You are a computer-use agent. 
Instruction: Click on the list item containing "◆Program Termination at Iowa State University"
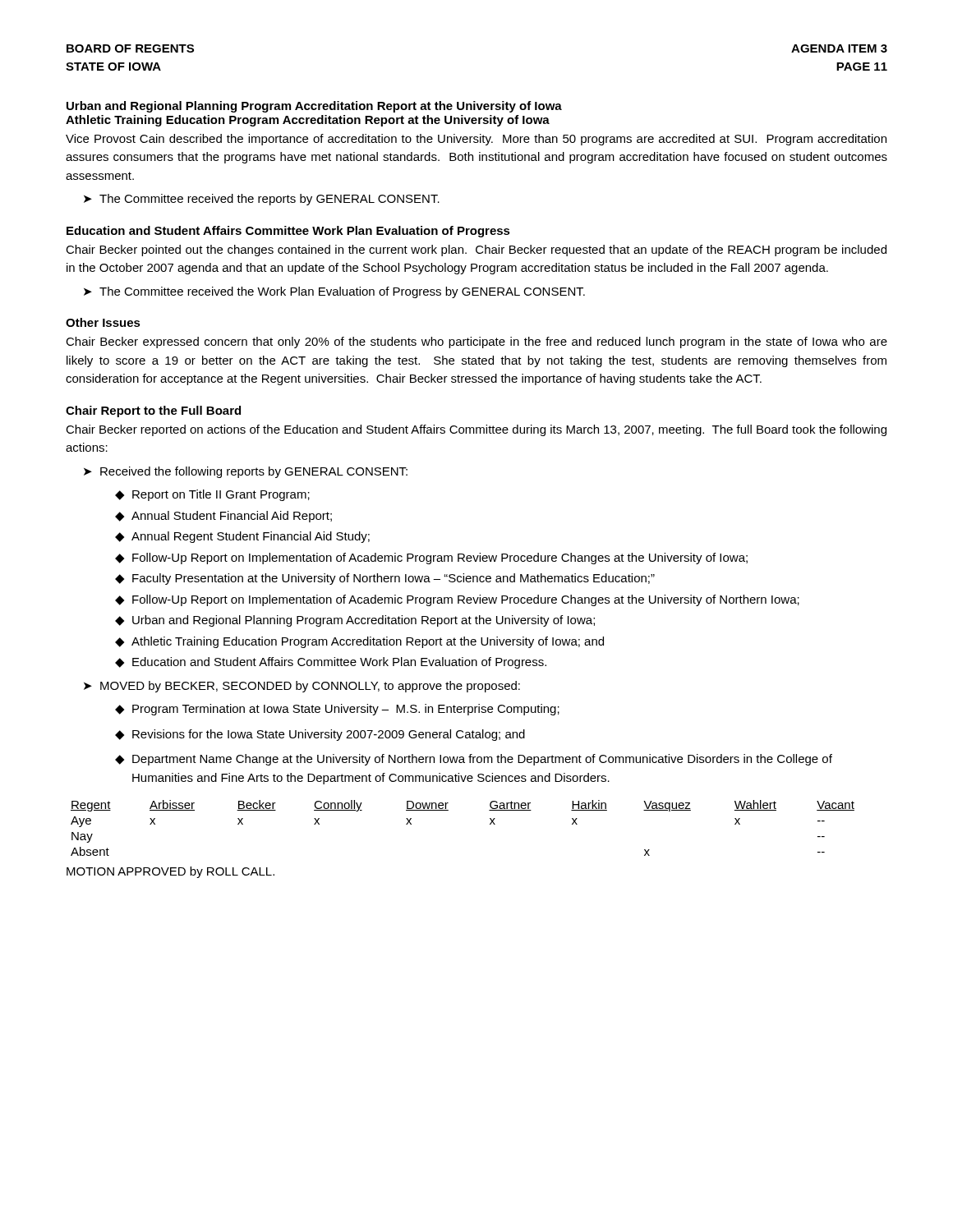(338, 709)
